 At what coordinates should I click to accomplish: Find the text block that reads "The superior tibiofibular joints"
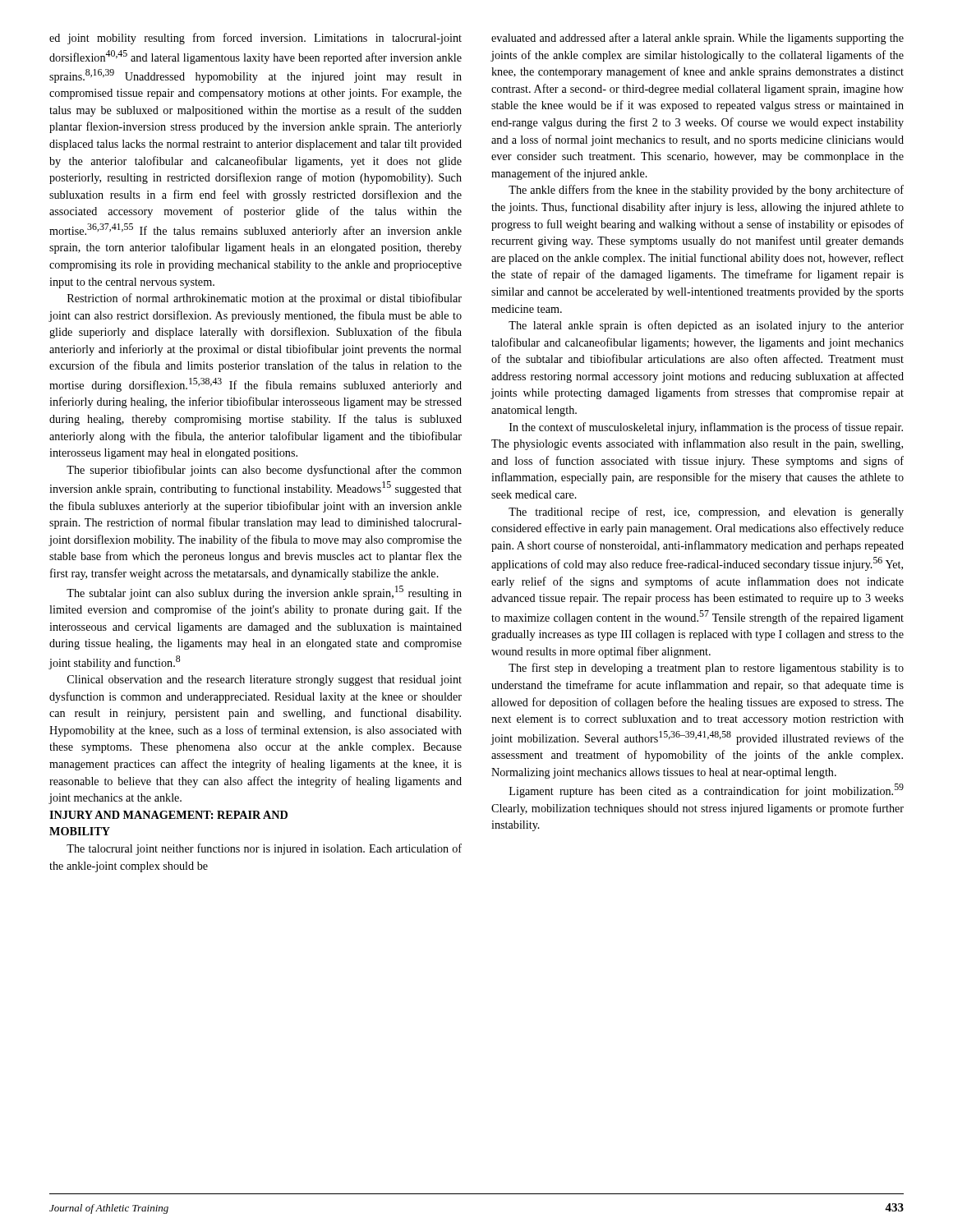tap(255, 522)
